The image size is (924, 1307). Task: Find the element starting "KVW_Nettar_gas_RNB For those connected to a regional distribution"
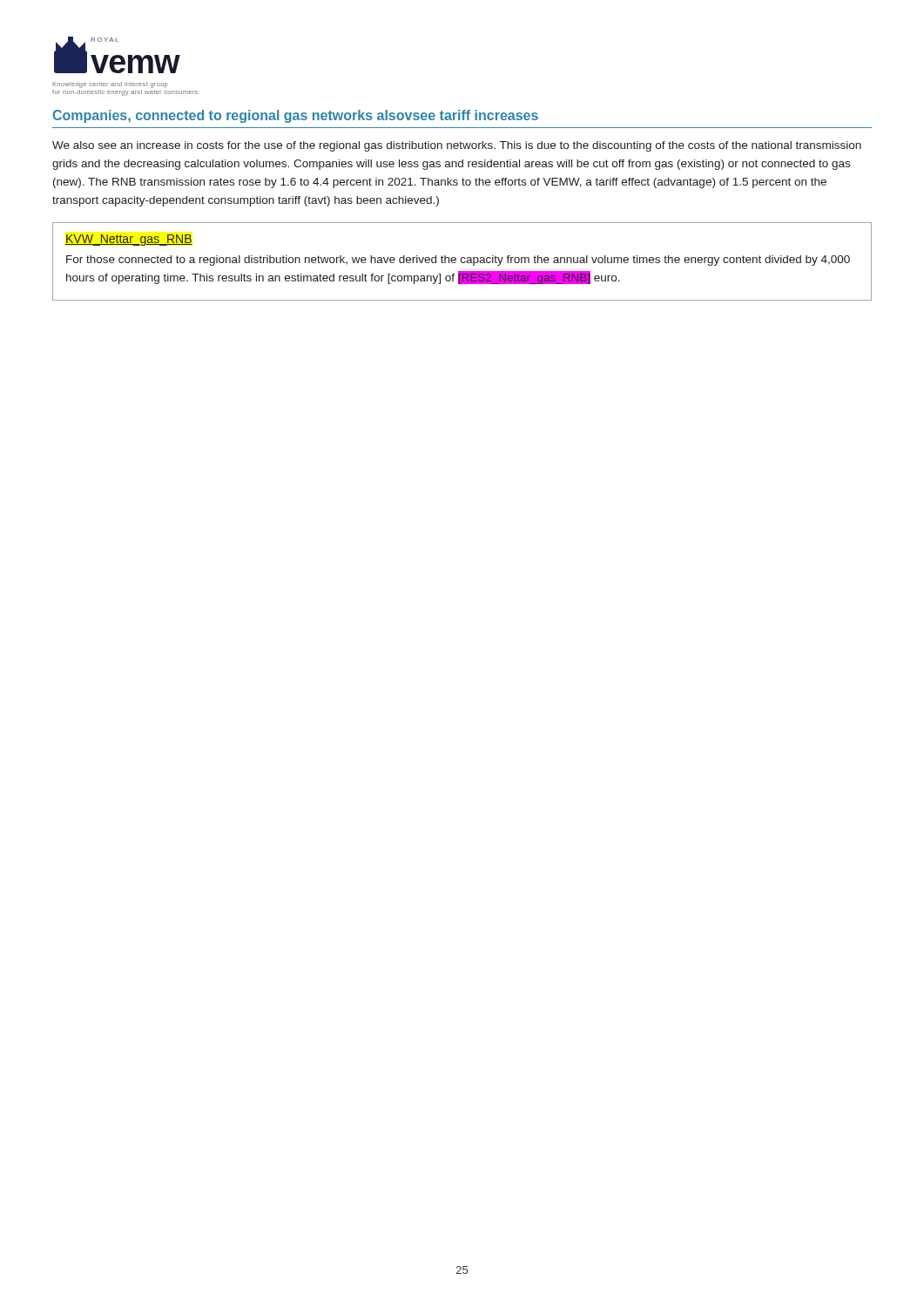coord(462,260)
